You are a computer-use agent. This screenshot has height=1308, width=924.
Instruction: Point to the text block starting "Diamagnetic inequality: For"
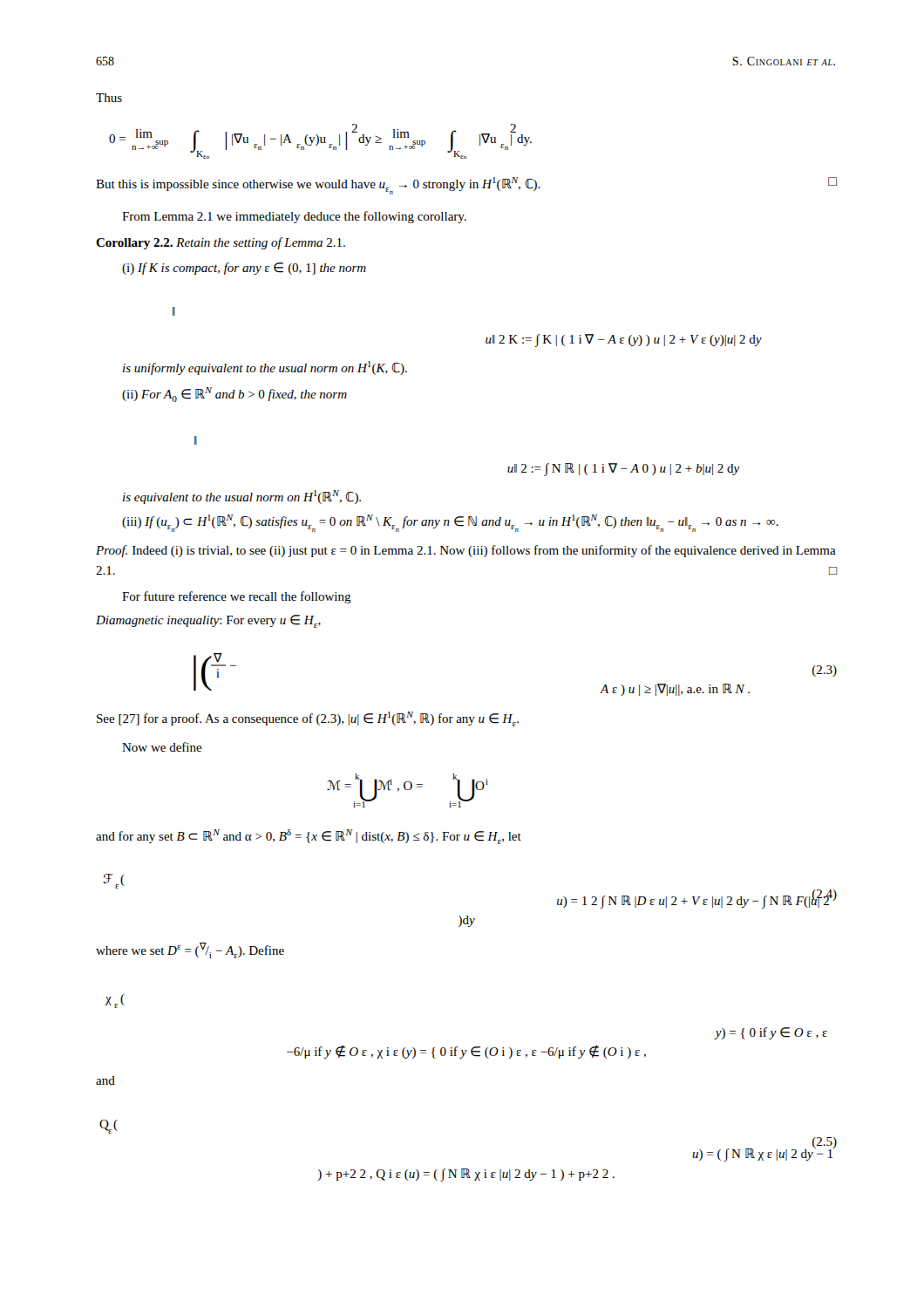208,621
